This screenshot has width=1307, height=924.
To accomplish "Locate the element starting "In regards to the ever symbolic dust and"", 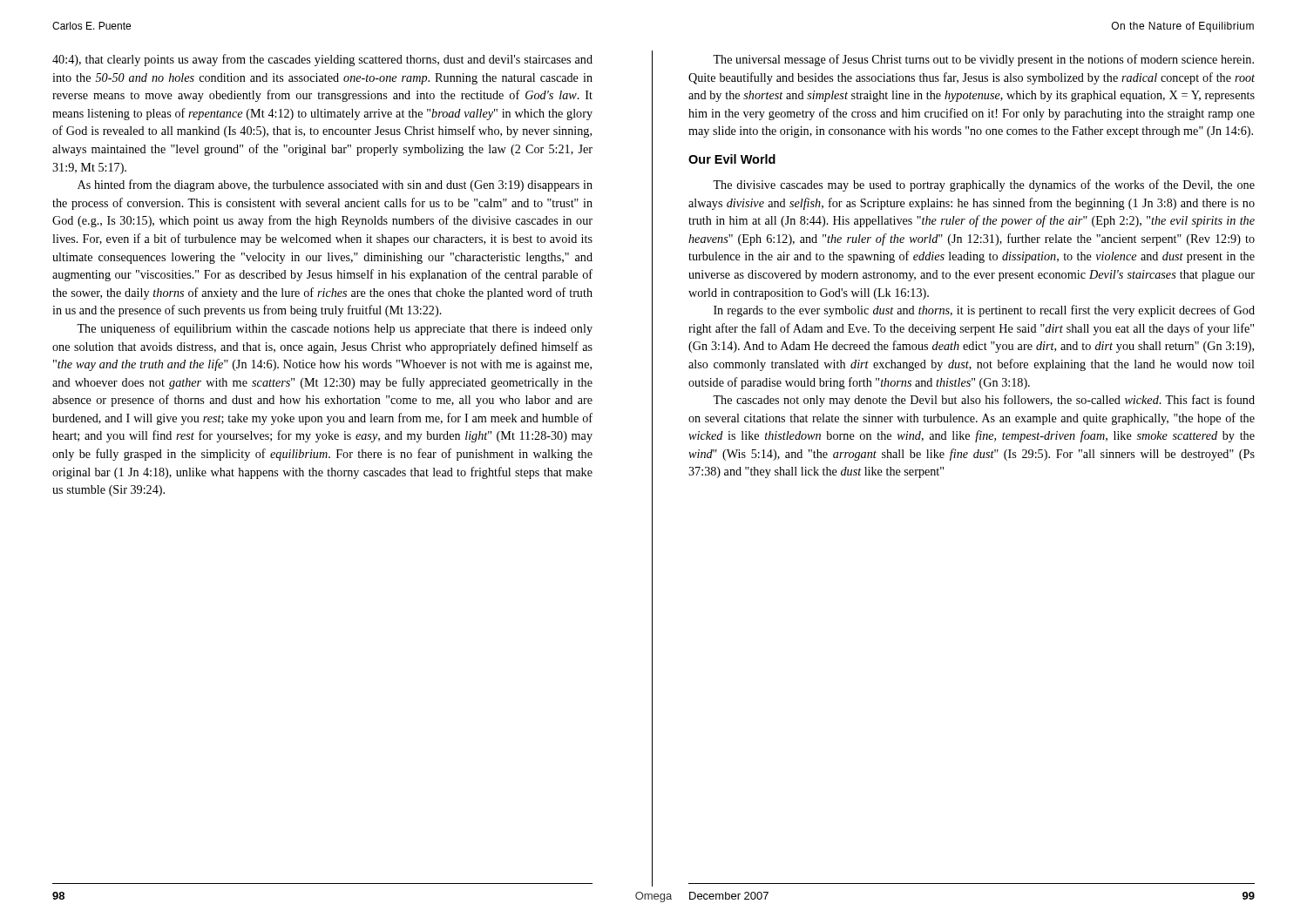I will click(972, 346).
